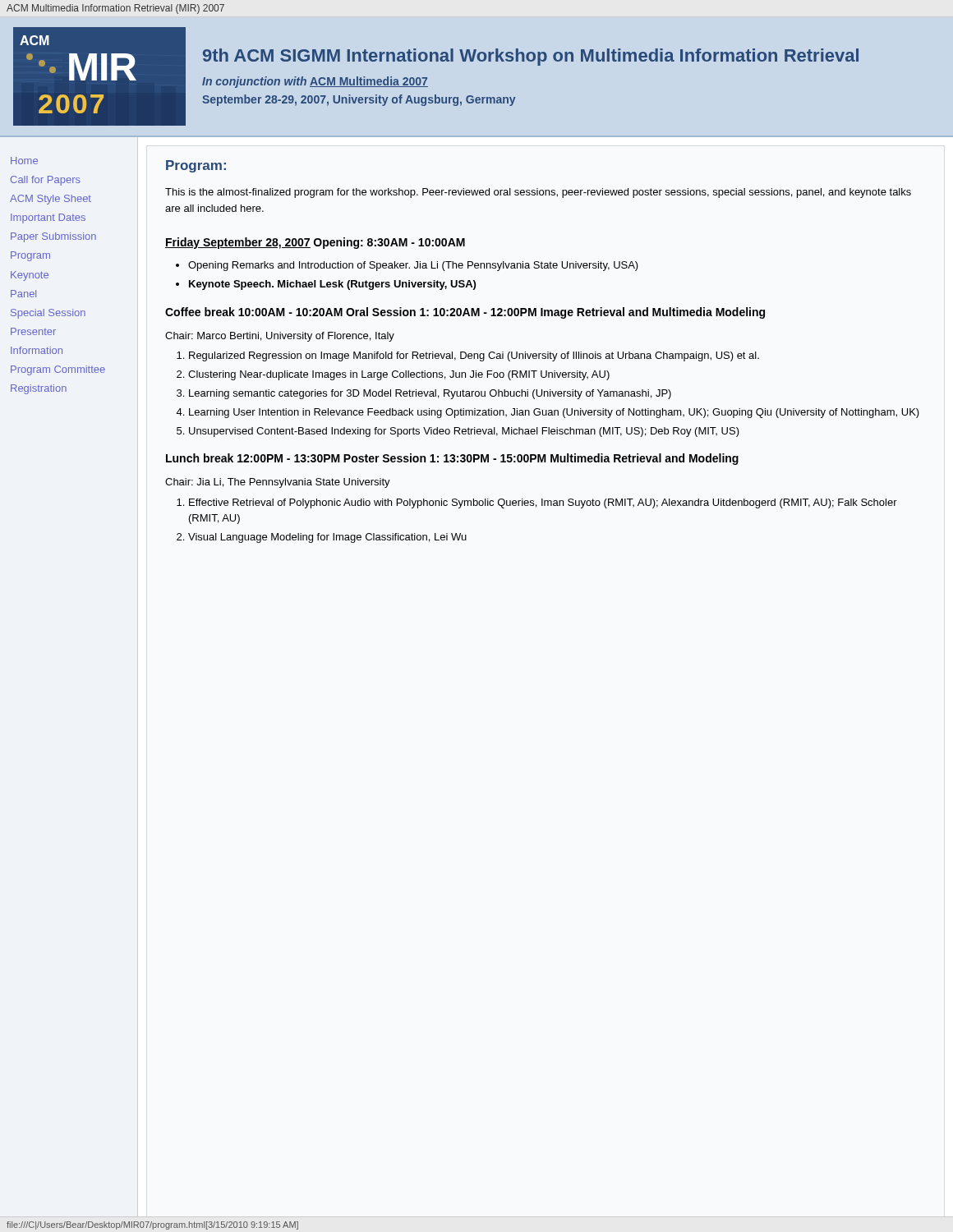Viewport: 953px width, 1232px height.
Task: Locate the region starting "Learning User Intention"
Action: [554, 412]
